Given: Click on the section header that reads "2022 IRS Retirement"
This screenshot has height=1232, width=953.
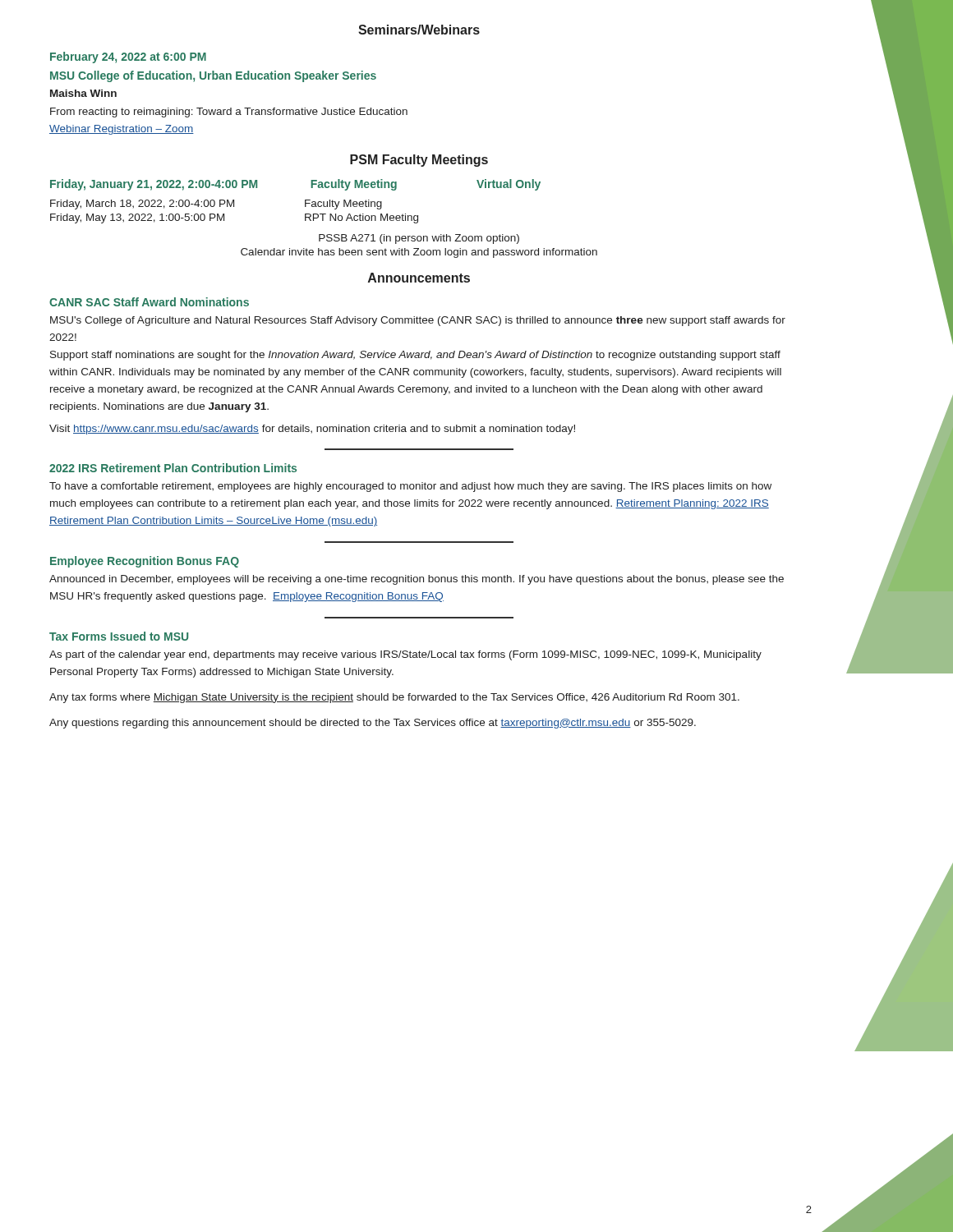Looking at the screenshot, I should 173,468.
